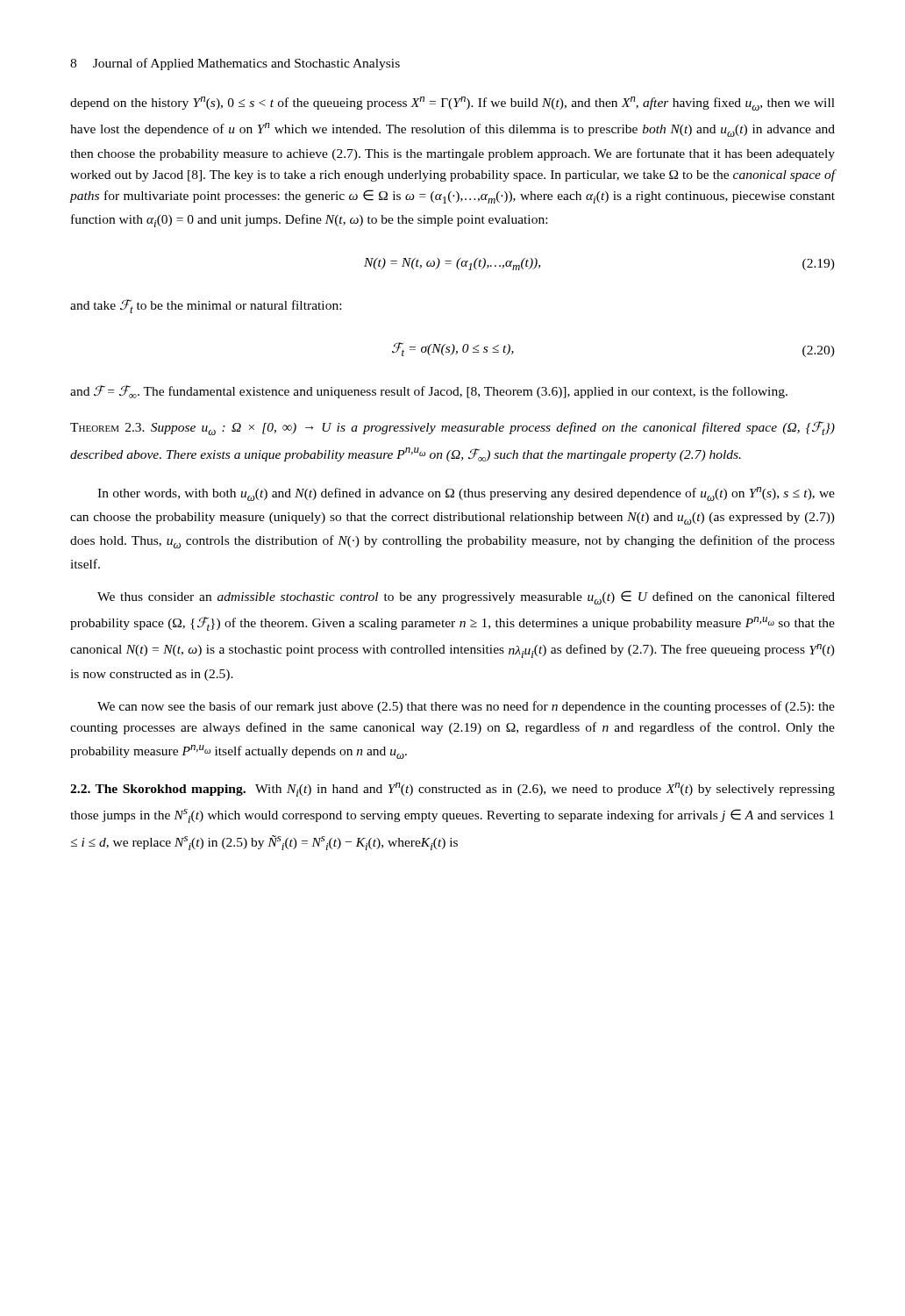Viewport: 905px width, 1316px height.
Task: Click on the passage starting "Theorem 2.3. Suppose uω"
Action: coord(452,442)
